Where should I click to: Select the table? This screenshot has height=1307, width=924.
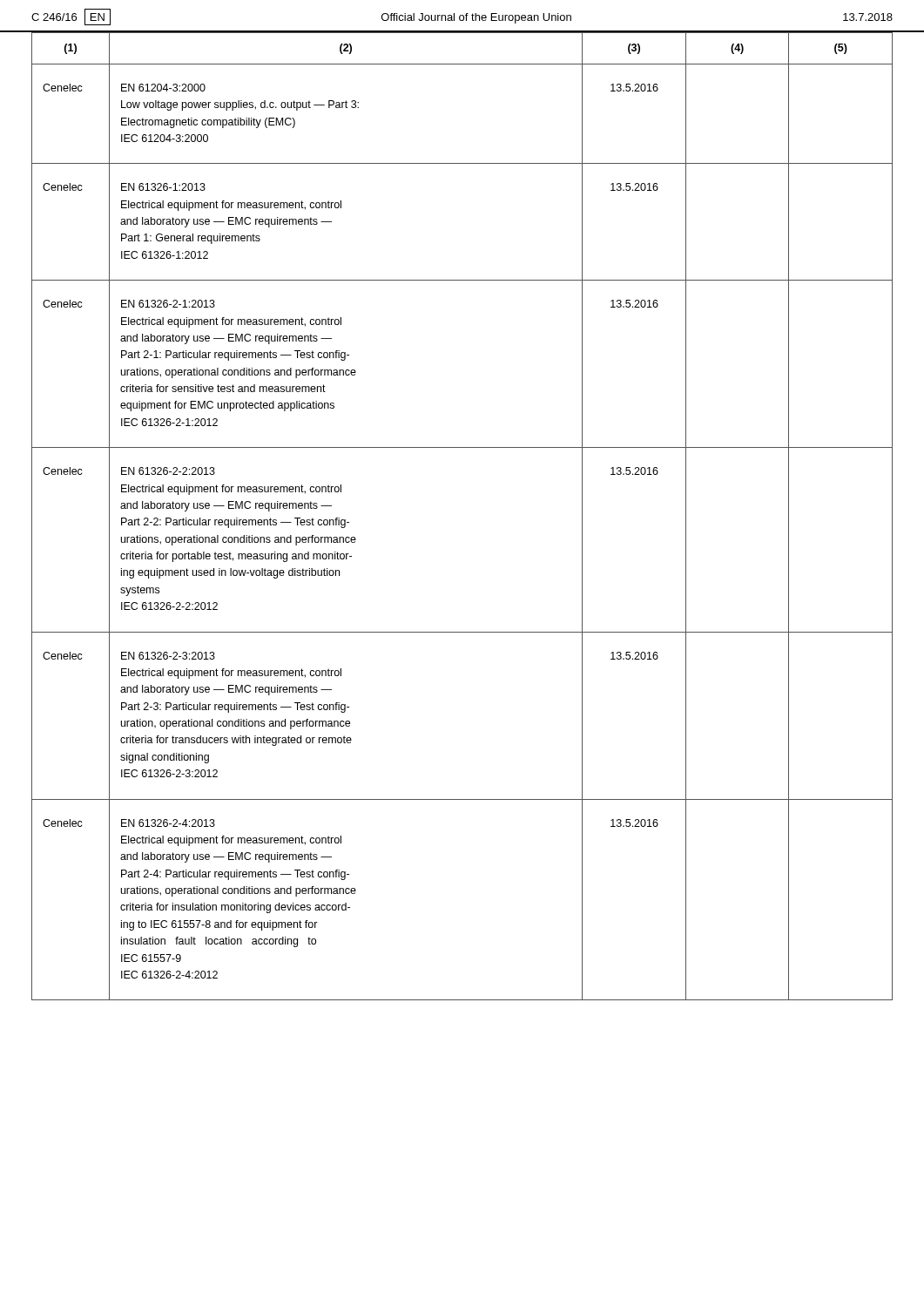tap(462, 516)
